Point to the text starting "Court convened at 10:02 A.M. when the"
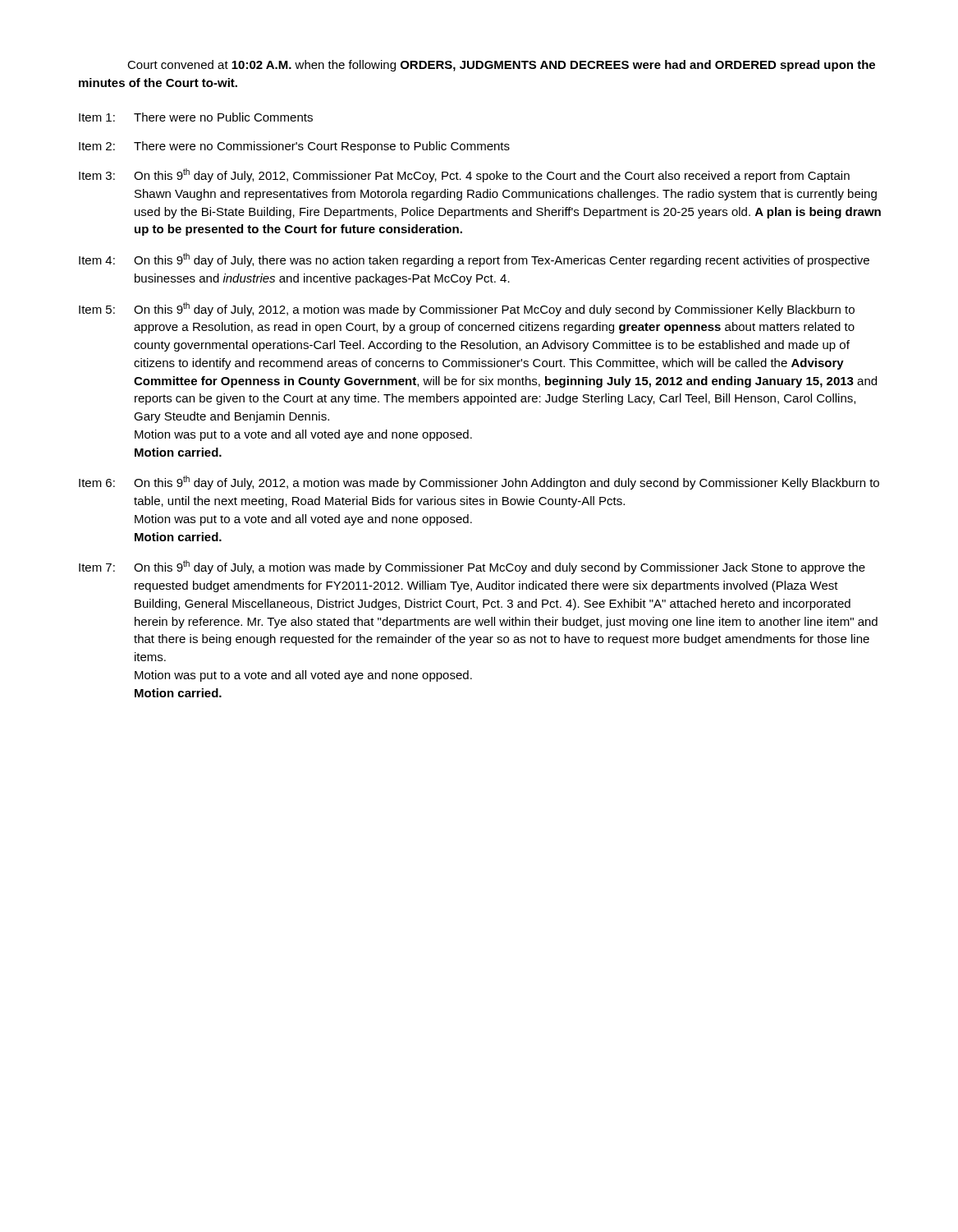 point(477,73)
